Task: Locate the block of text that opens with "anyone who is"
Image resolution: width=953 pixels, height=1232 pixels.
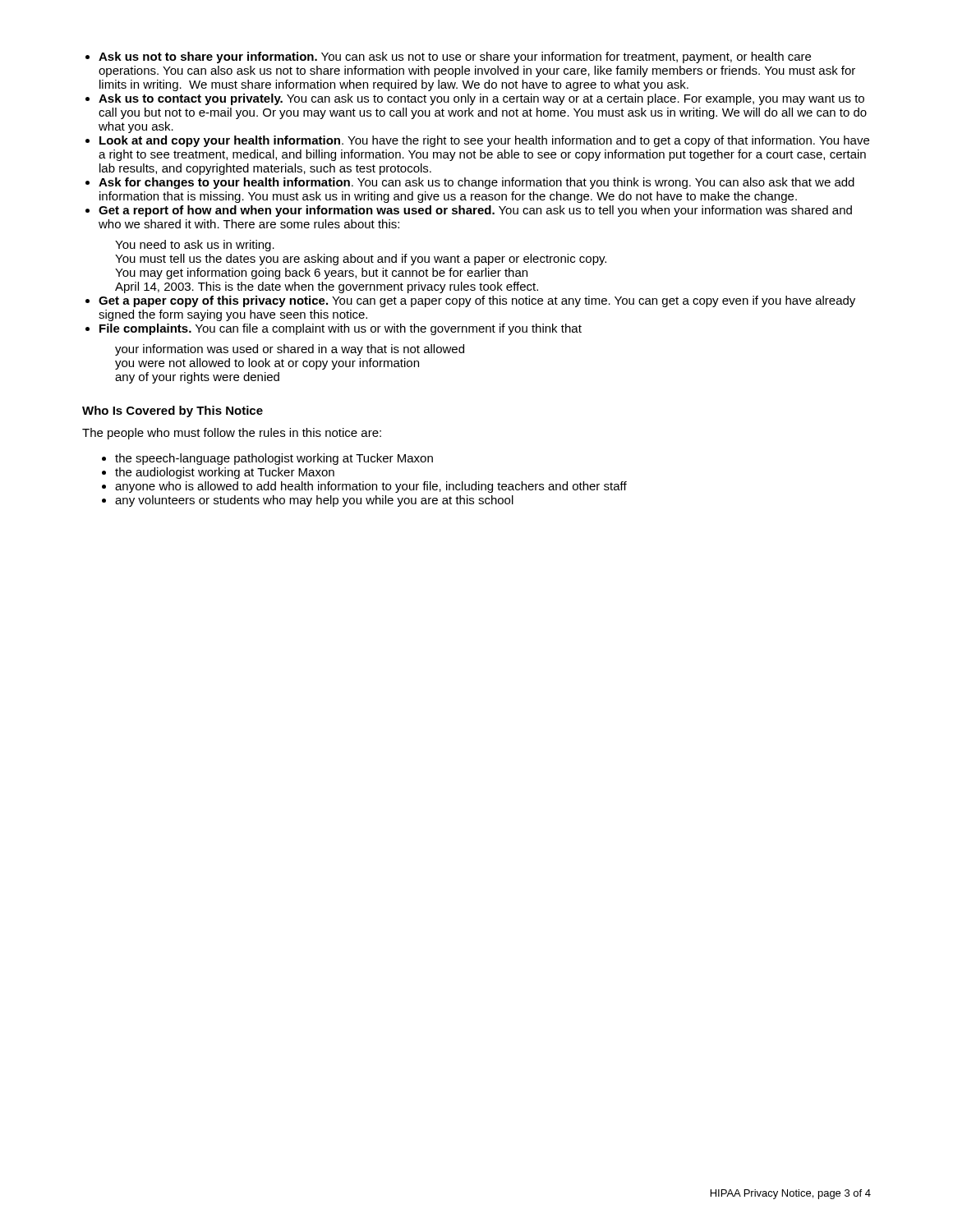Action: (x=493, y=485)
